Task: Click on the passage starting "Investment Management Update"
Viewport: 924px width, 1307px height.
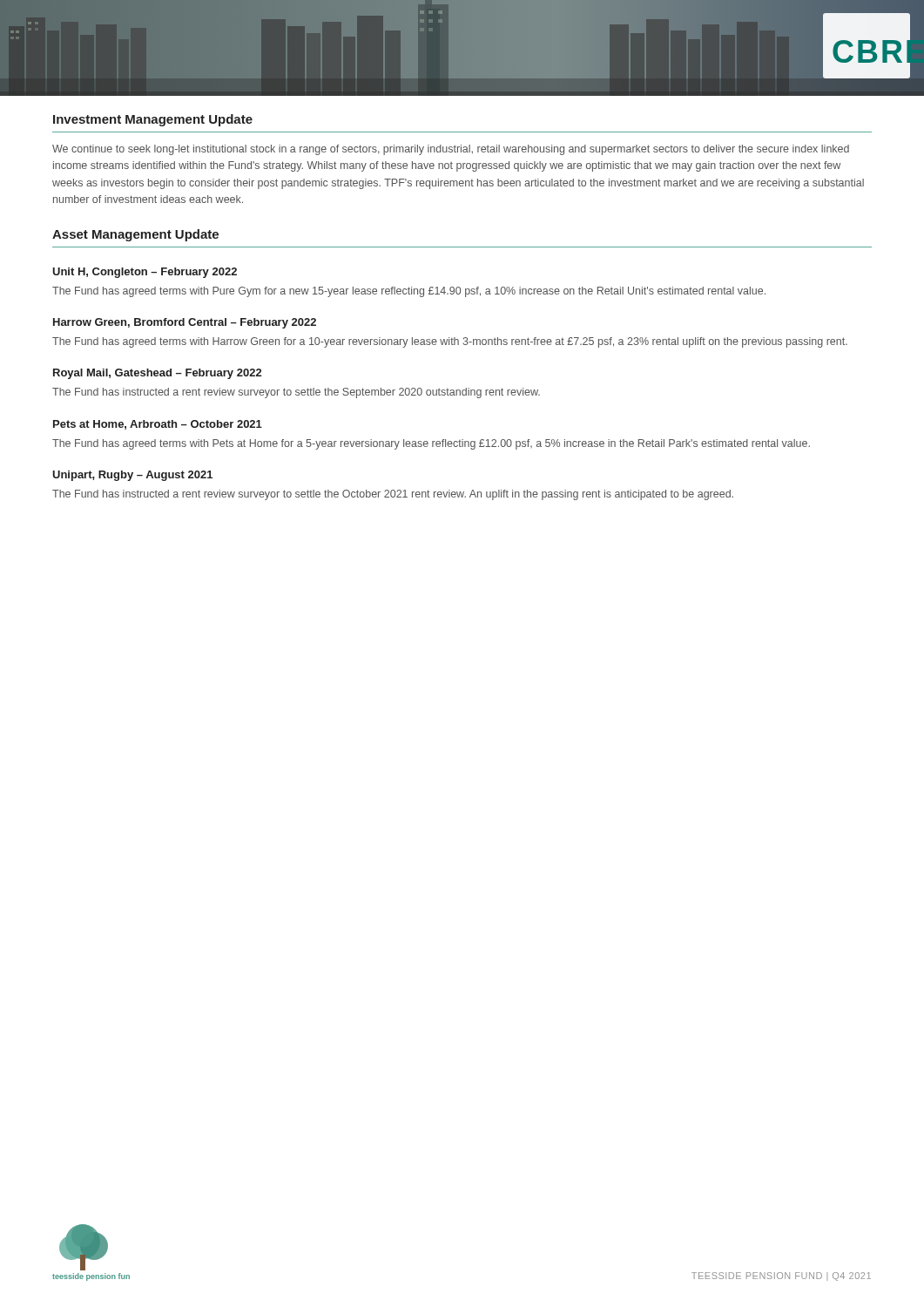Action: click(x=152, y=119)
